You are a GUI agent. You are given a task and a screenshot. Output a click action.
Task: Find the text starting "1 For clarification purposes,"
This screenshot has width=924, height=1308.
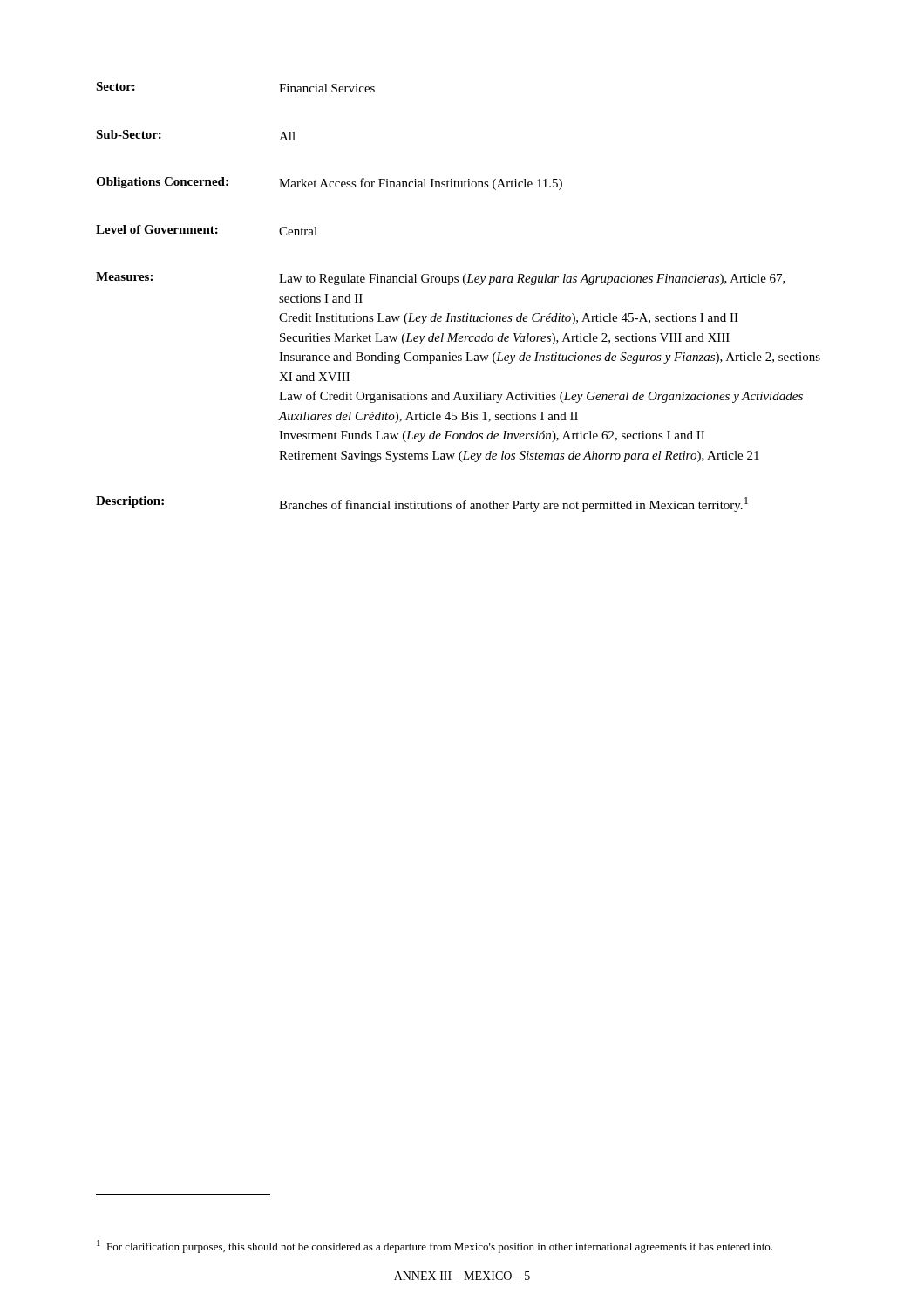click(435, 1246)
